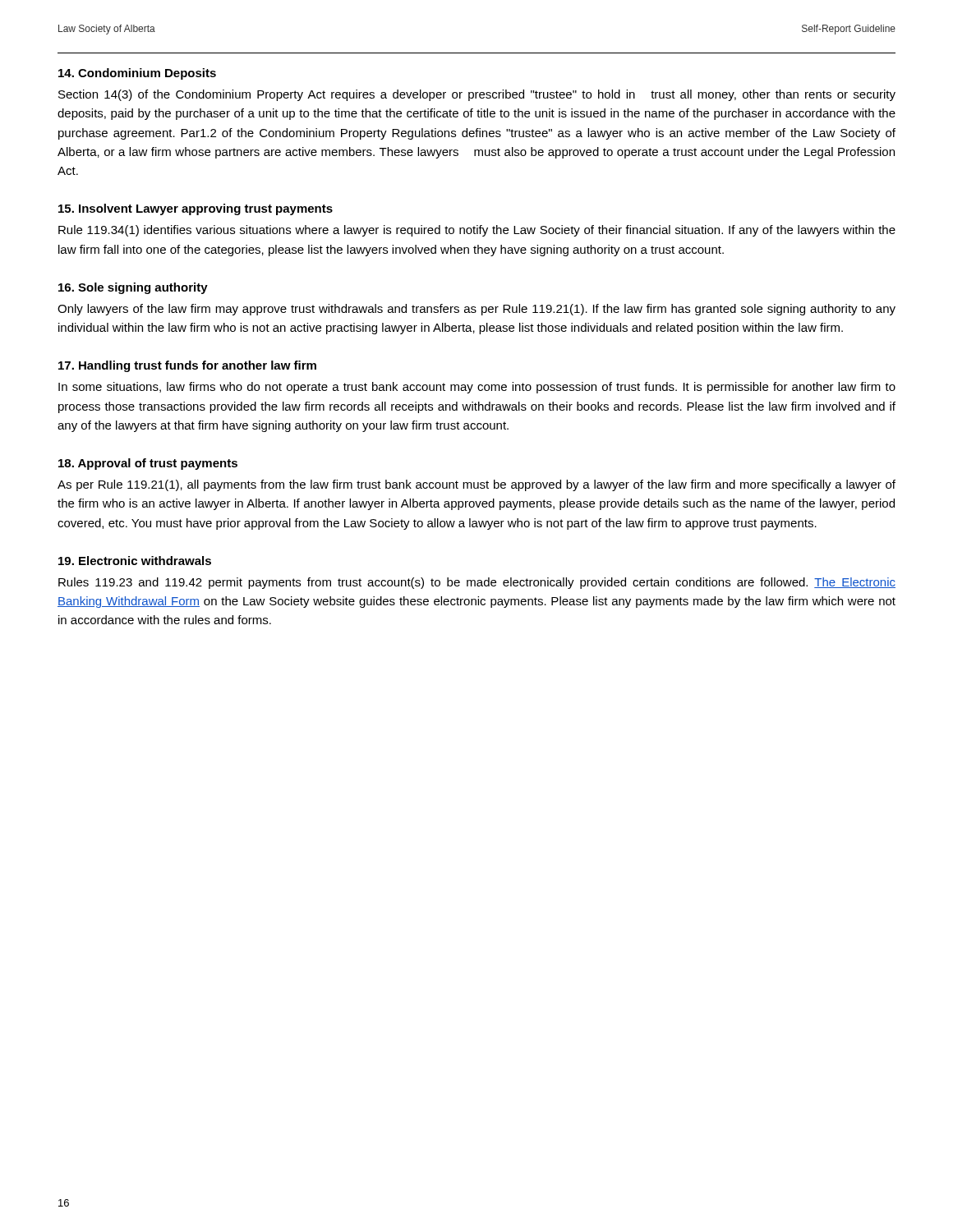Where does it say "17. Handling trust funds for another law firm"?
Screen dimensions: 1232x953
click(x=187, y=365)
